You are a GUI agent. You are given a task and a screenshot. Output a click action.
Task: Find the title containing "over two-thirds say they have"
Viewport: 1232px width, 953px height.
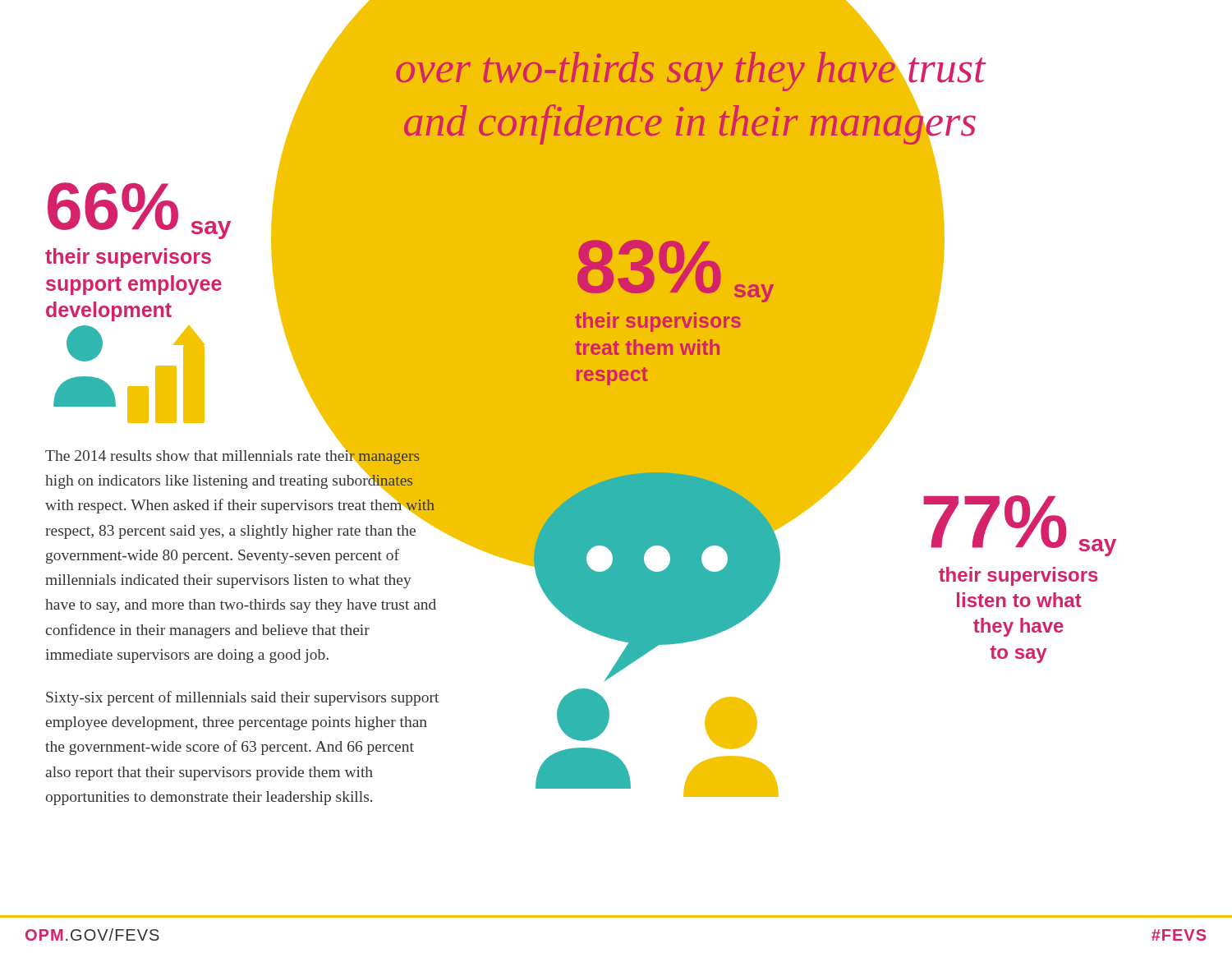click(690, 94)
